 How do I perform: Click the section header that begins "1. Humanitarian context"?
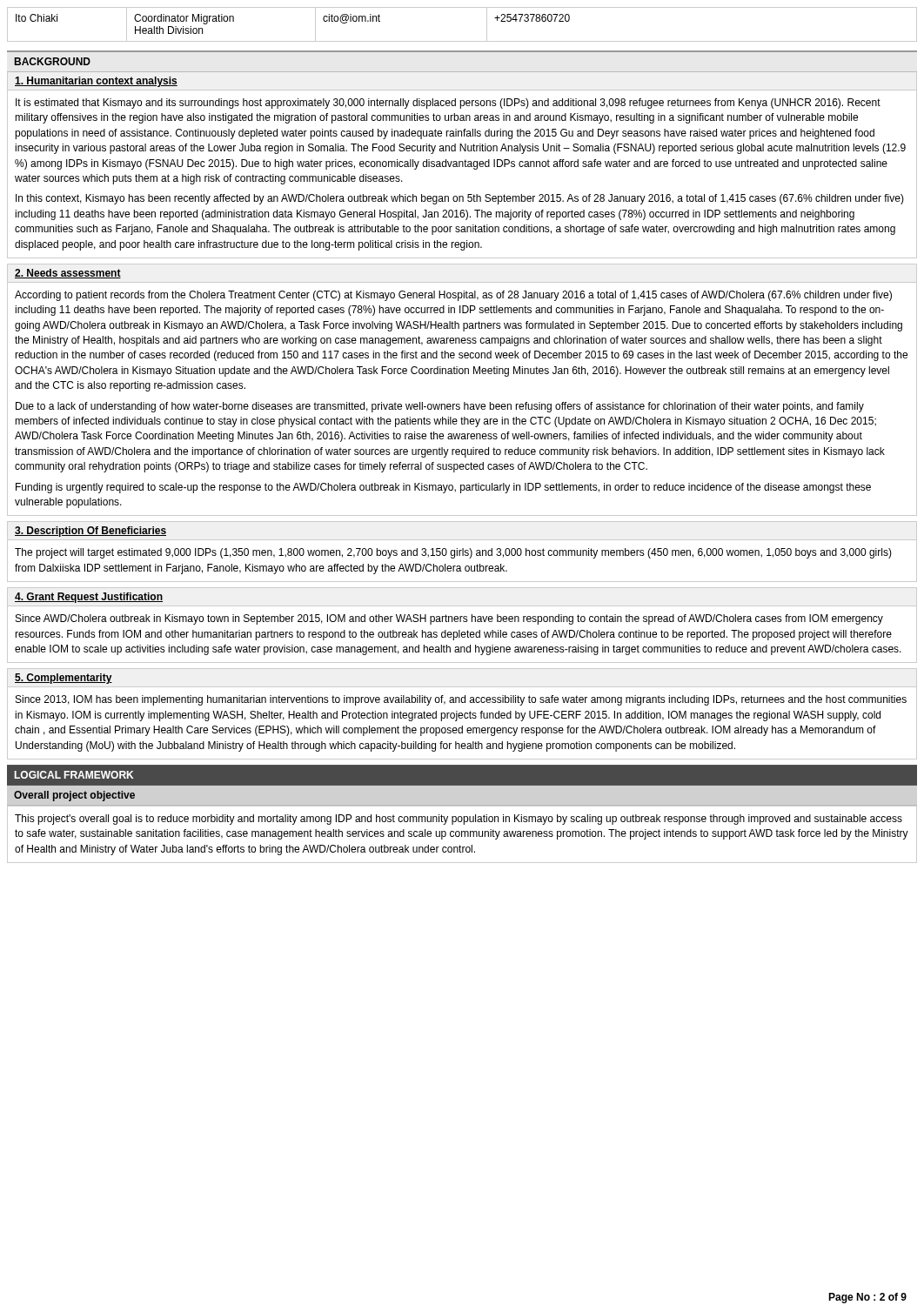pos(462,81)
